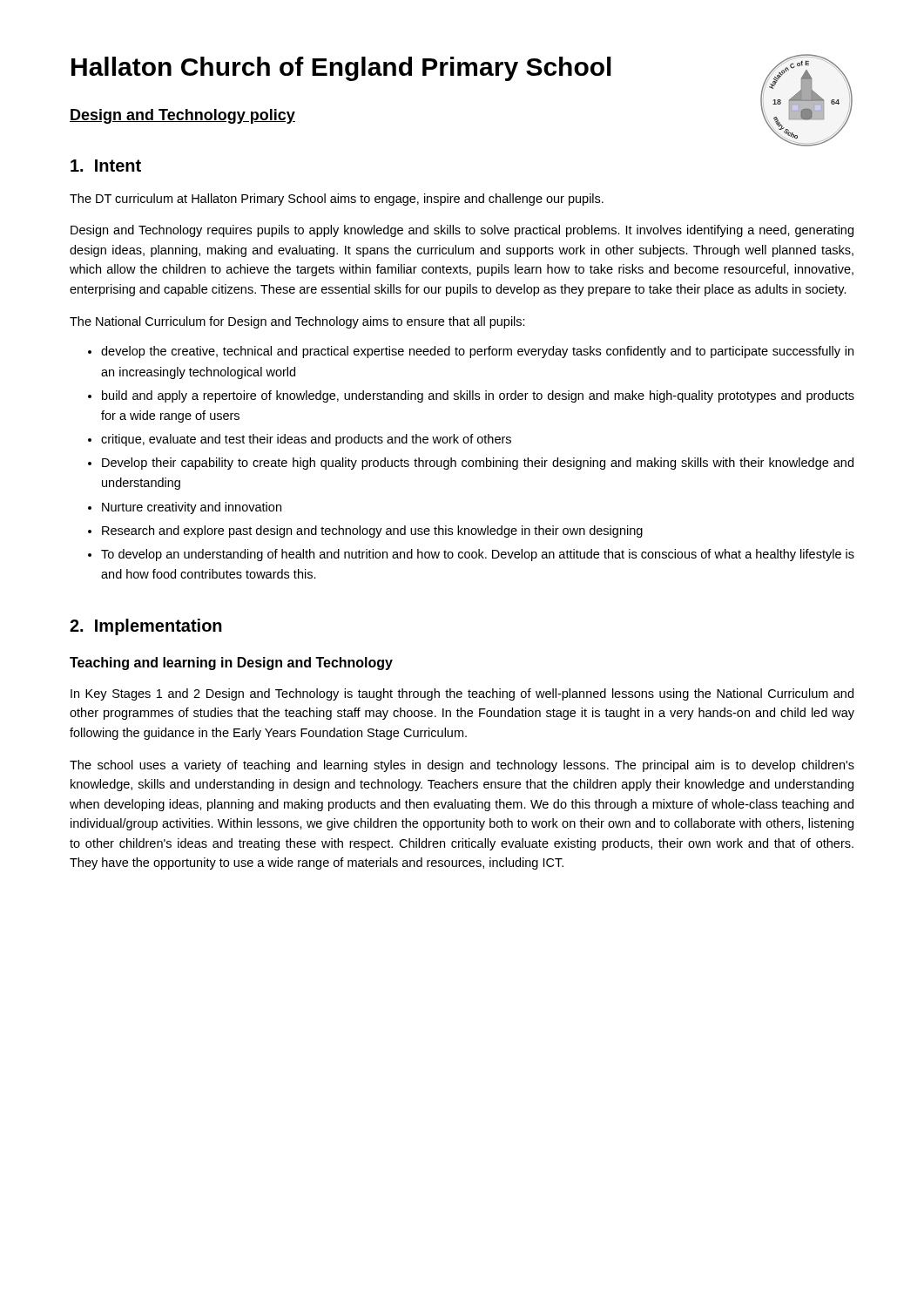The image size is (924, 1307).
Task: Locate the passage starting "build and apply a"
Action: point(478,405)
